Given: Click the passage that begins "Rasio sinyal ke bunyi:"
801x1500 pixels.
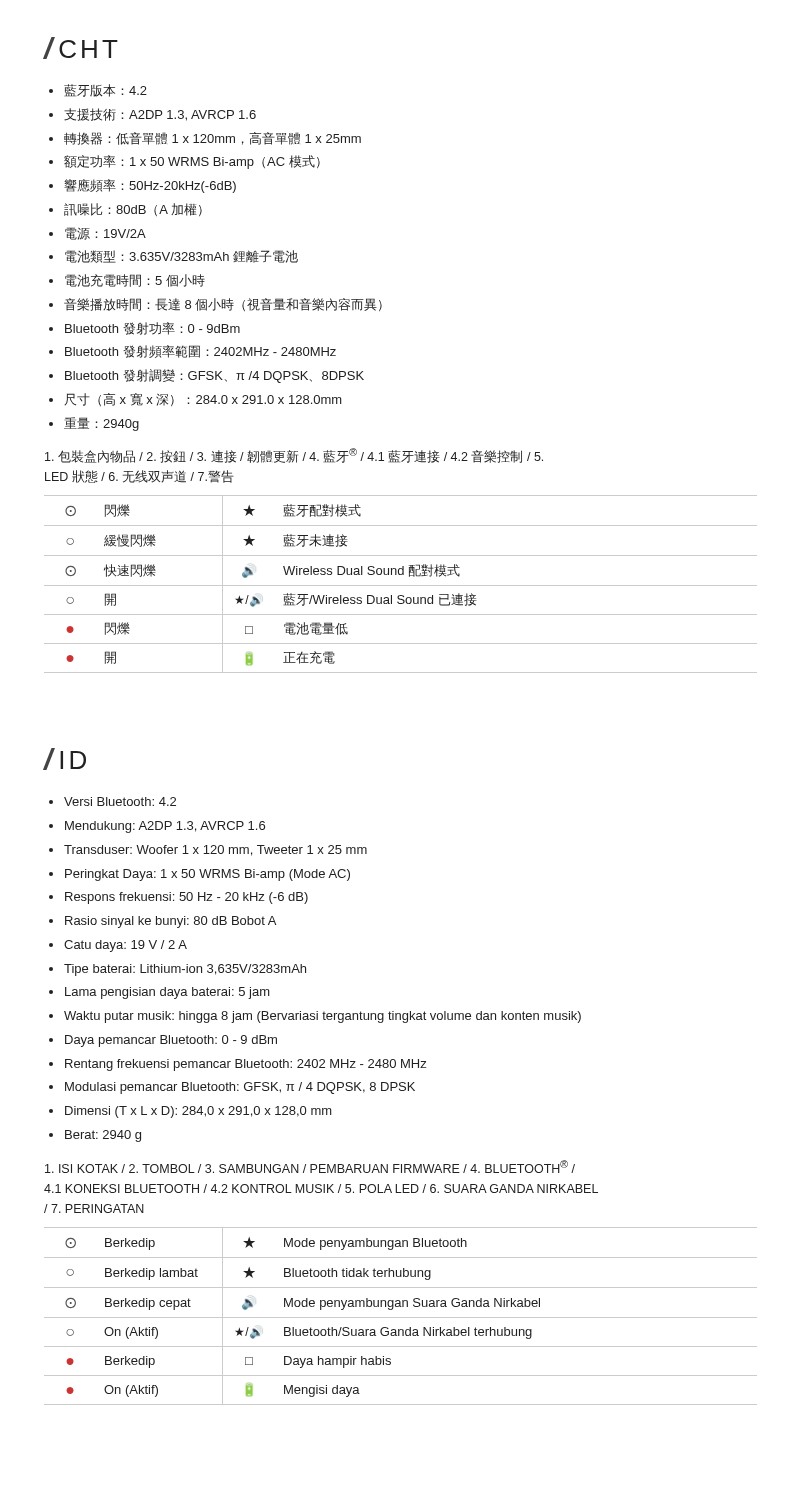Looking at the screenshot, I should pyautogui.click(x=170, y=921).
